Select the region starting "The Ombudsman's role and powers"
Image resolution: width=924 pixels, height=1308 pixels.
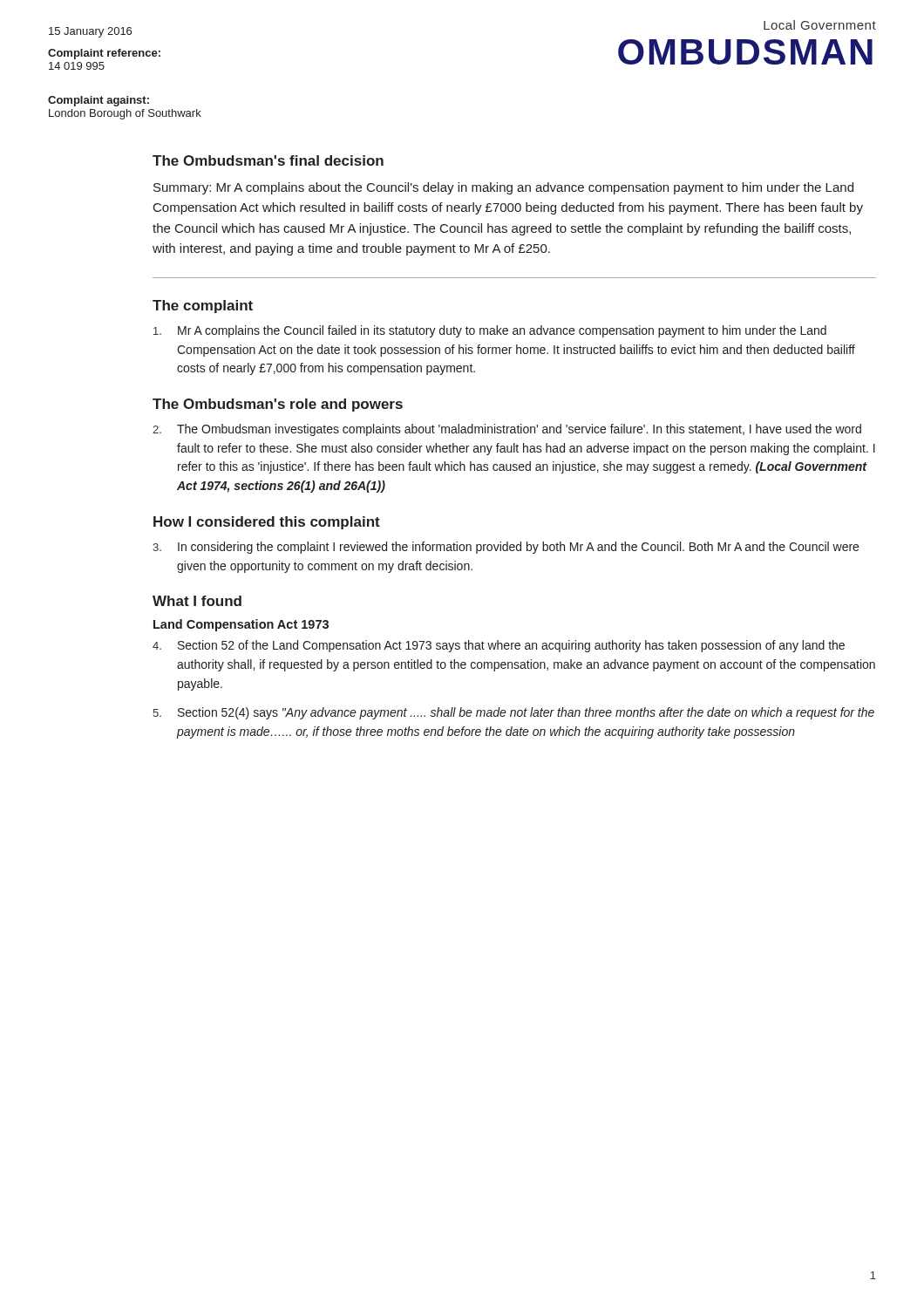click(x=278, y=404)
